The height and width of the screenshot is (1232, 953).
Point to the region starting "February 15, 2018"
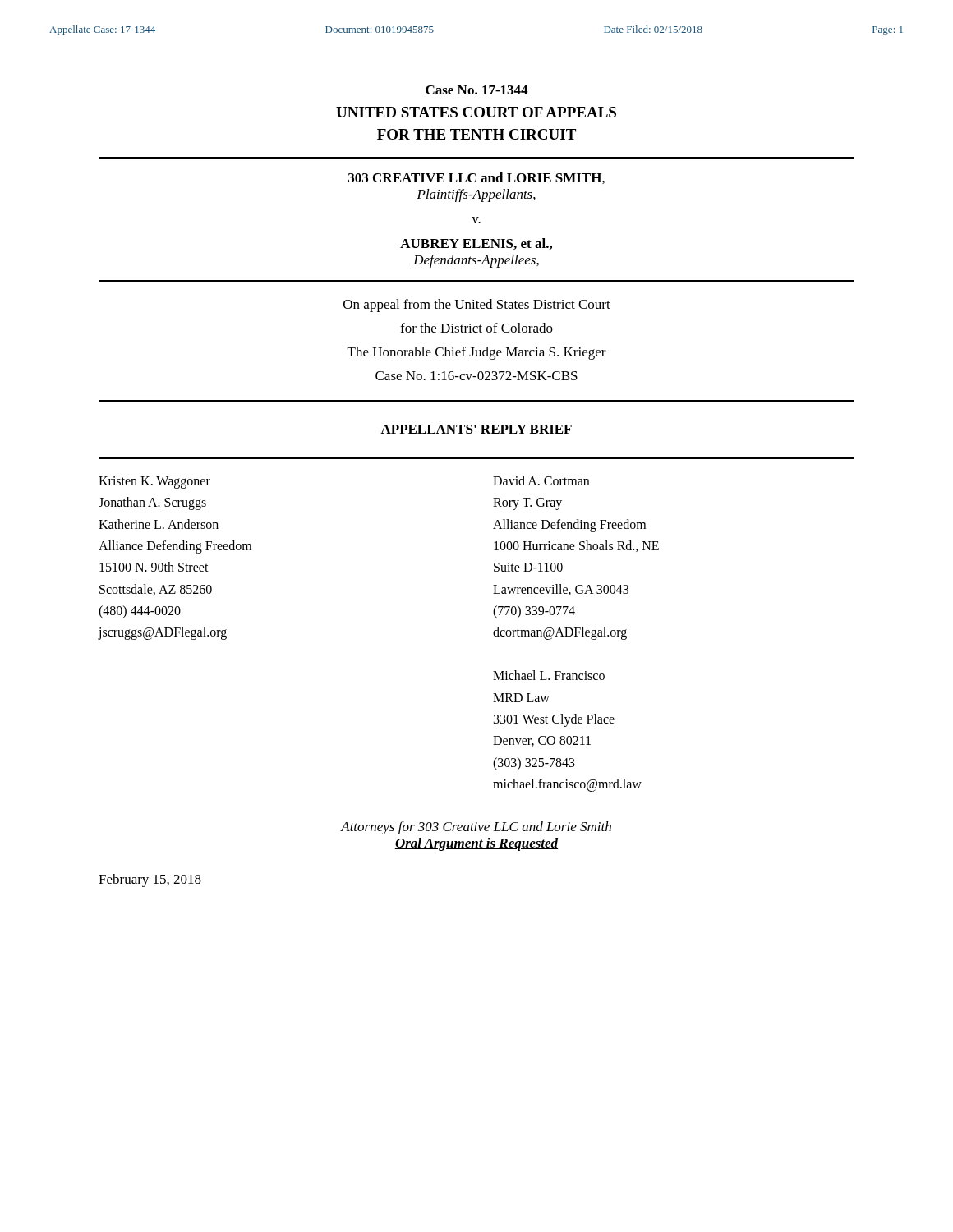150,879
